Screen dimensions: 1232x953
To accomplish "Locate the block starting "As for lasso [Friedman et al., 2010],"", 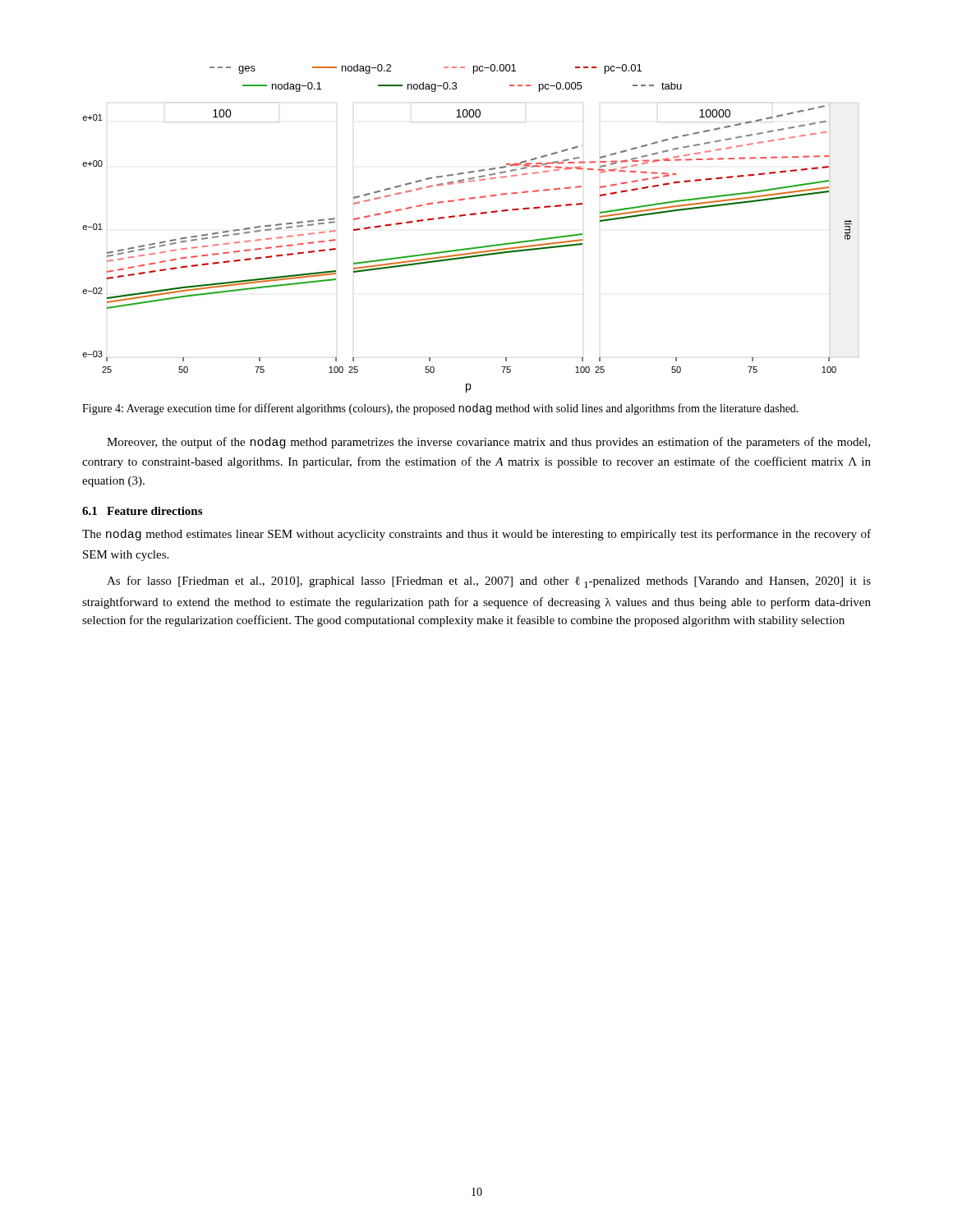I will [476, 601].
